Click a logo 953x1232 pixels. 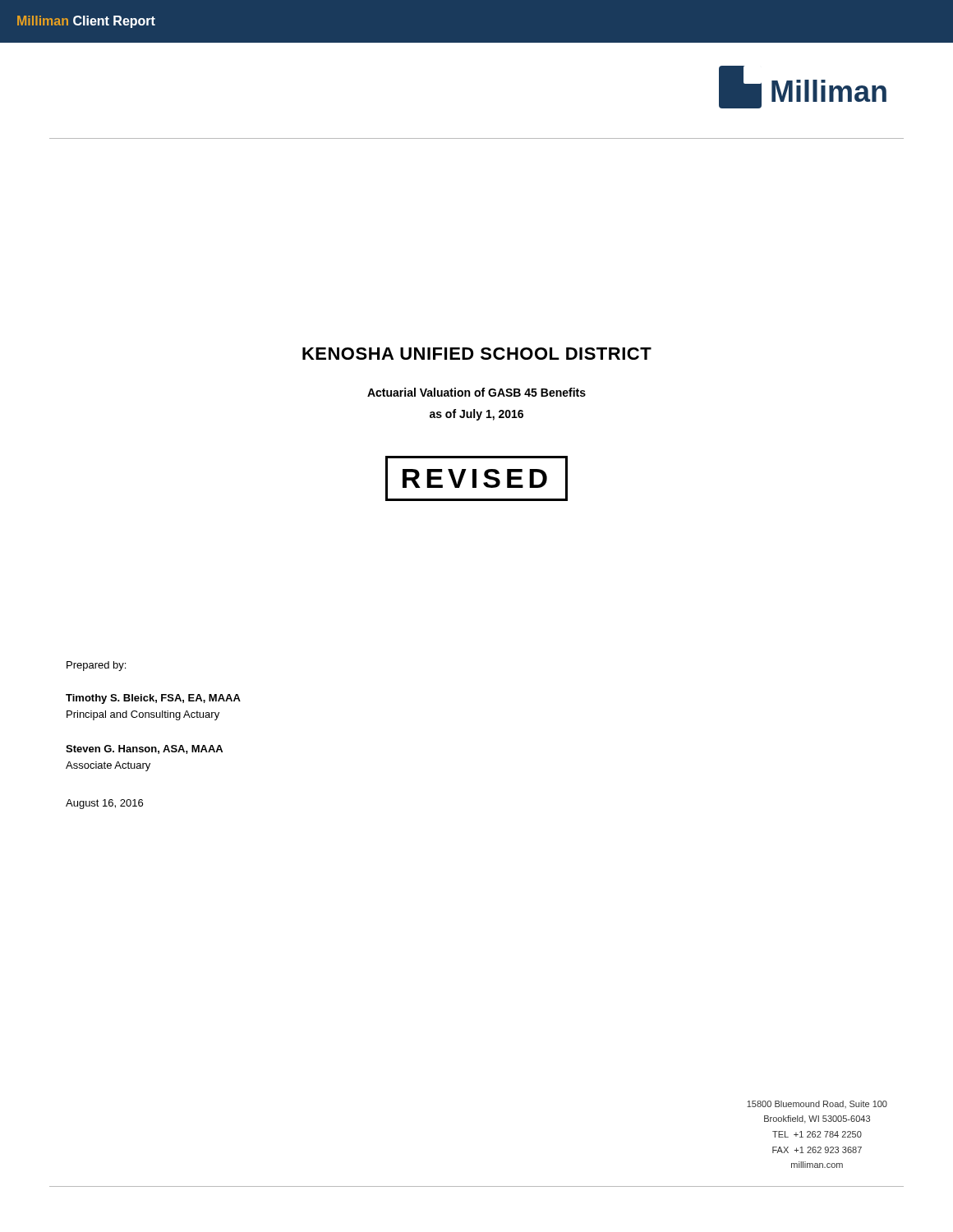[805, 90]
